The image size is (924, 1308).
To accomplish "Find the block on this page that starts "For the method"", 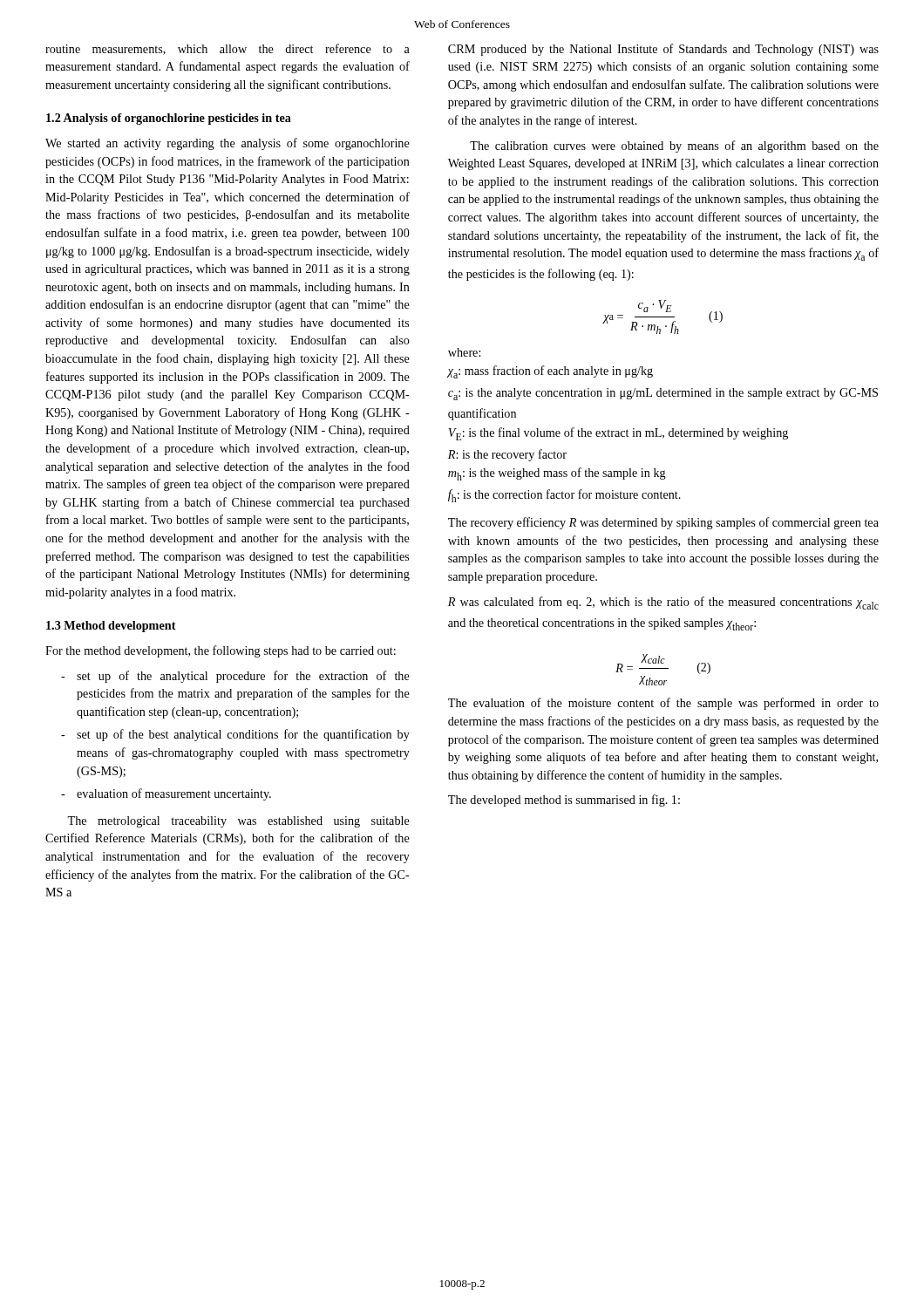I will point(227,651).
